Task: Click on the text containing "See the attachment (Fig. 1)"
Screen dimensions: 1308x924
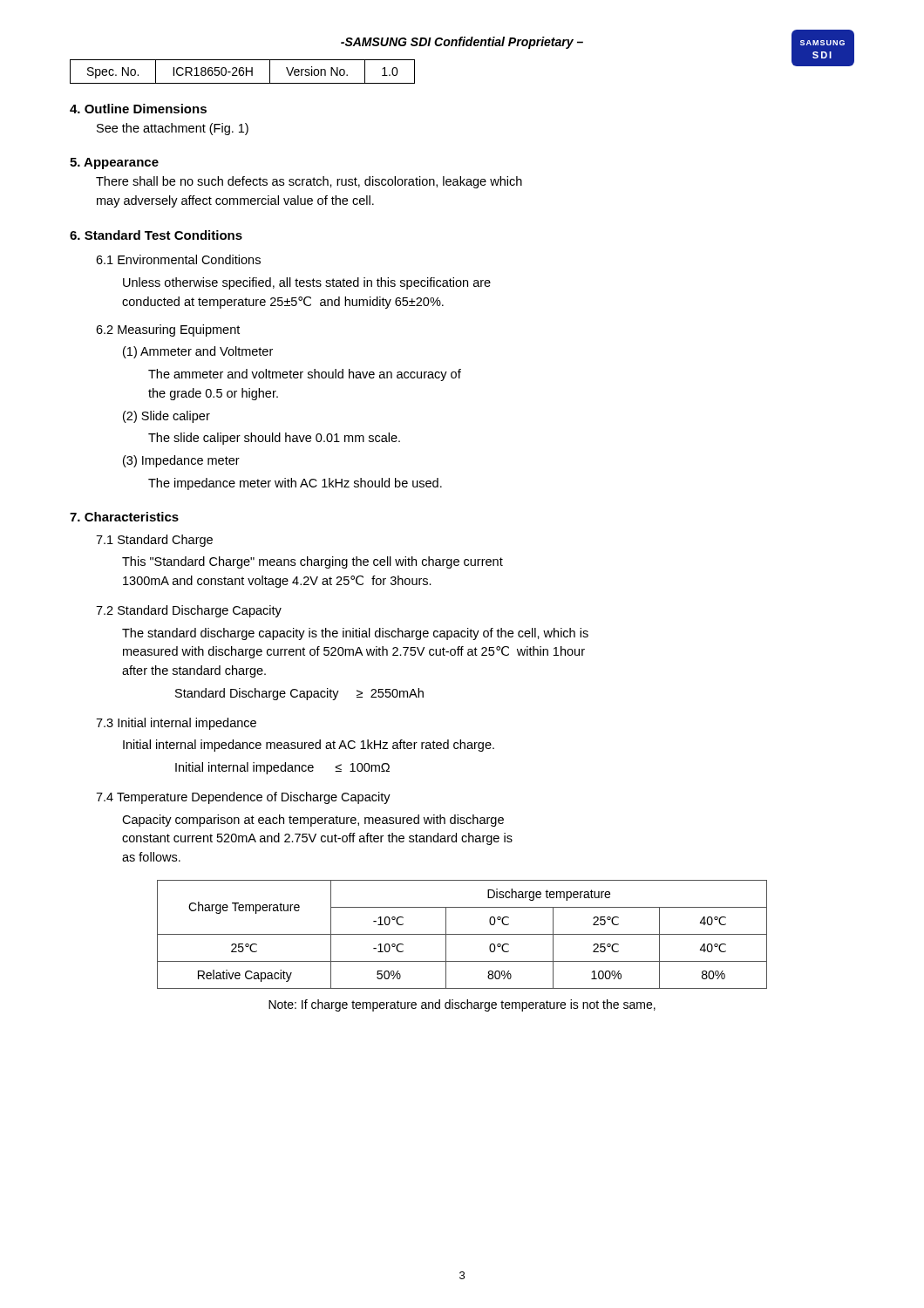Action: point(173,129)
